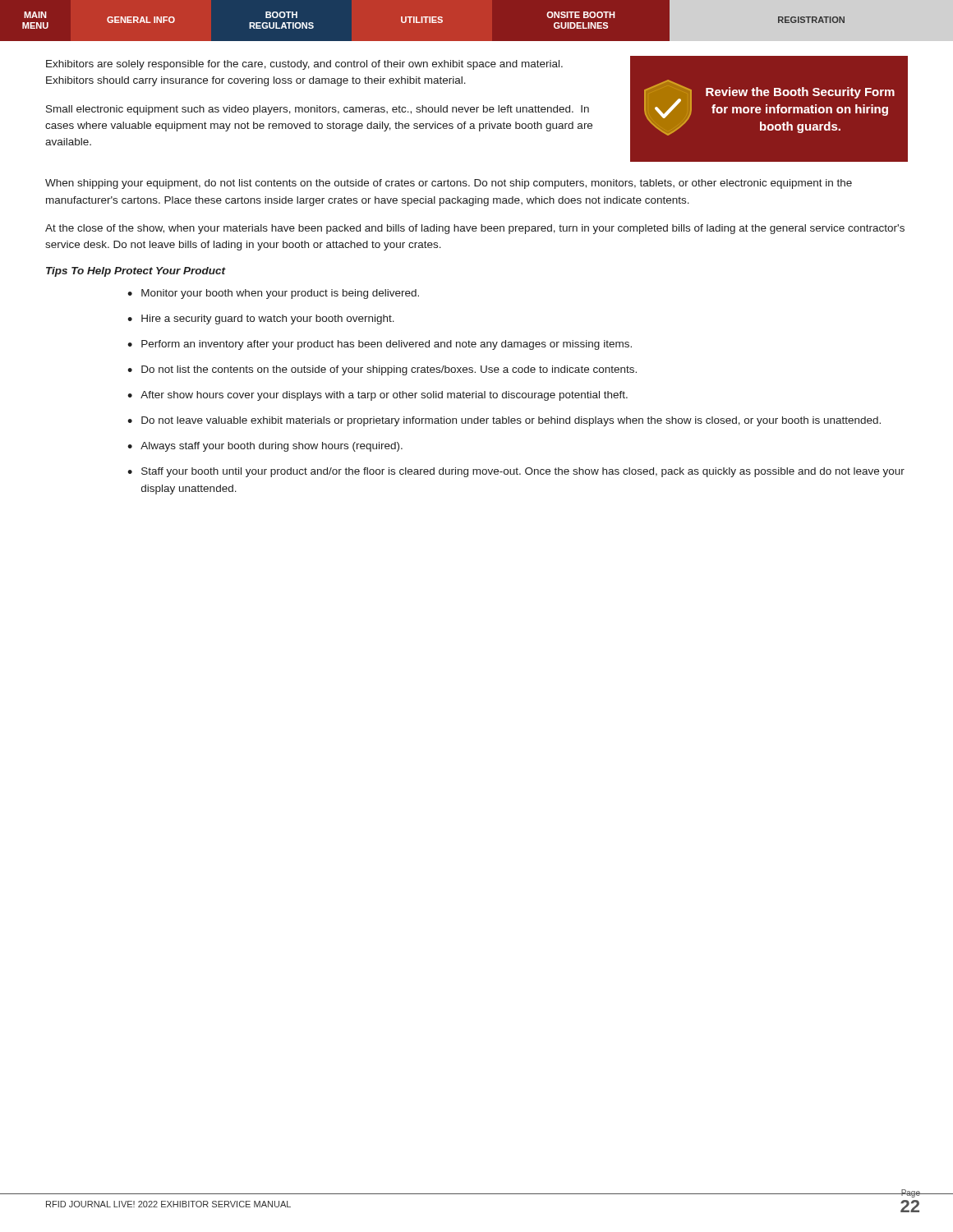Point to the block beginning "Exhibitors are solely responsible"
The image size is (953, 1232).
click(304, 72)
